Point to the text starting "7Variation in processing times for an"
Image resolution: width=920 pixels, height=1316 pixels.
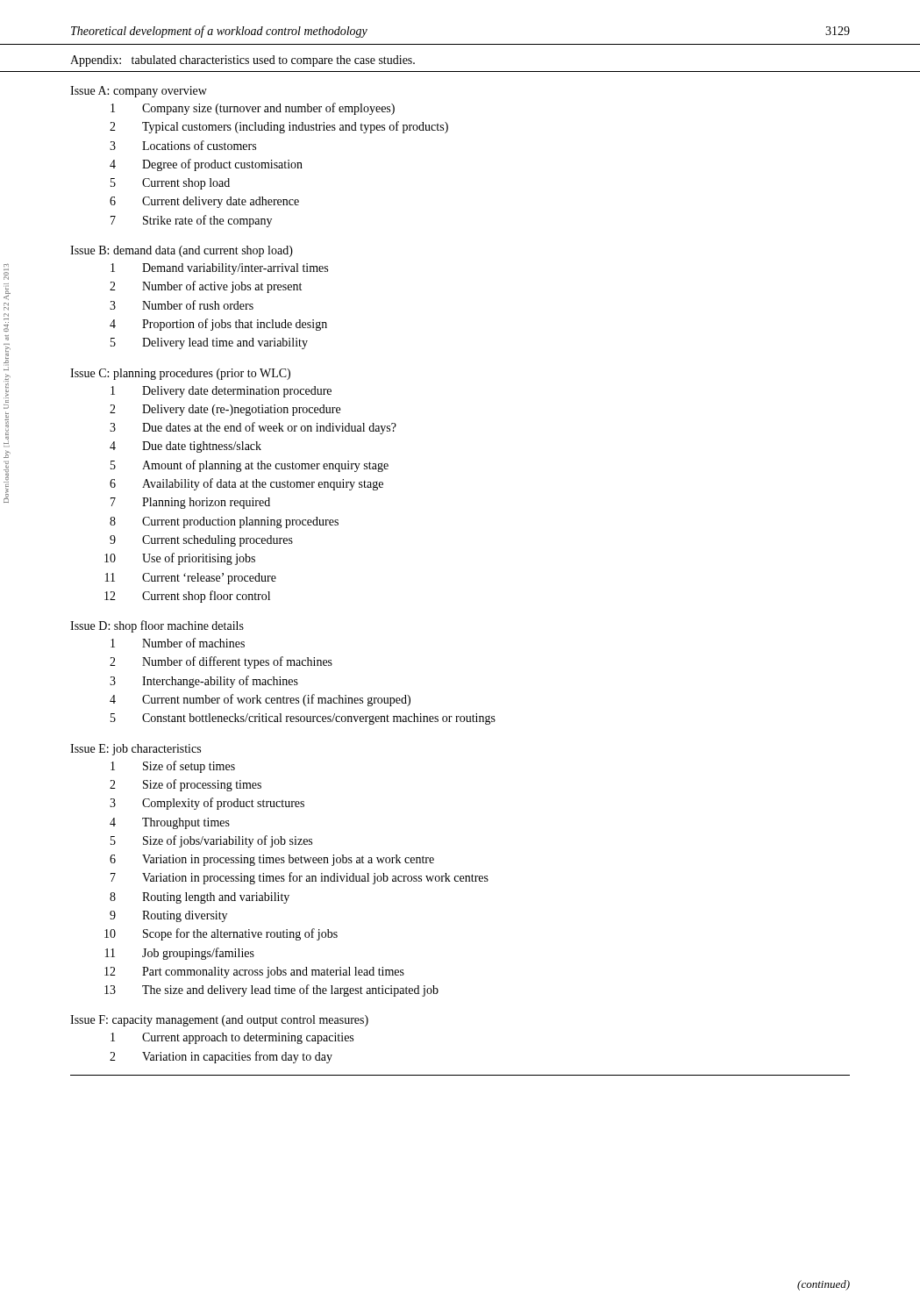(x=460, y=879)
